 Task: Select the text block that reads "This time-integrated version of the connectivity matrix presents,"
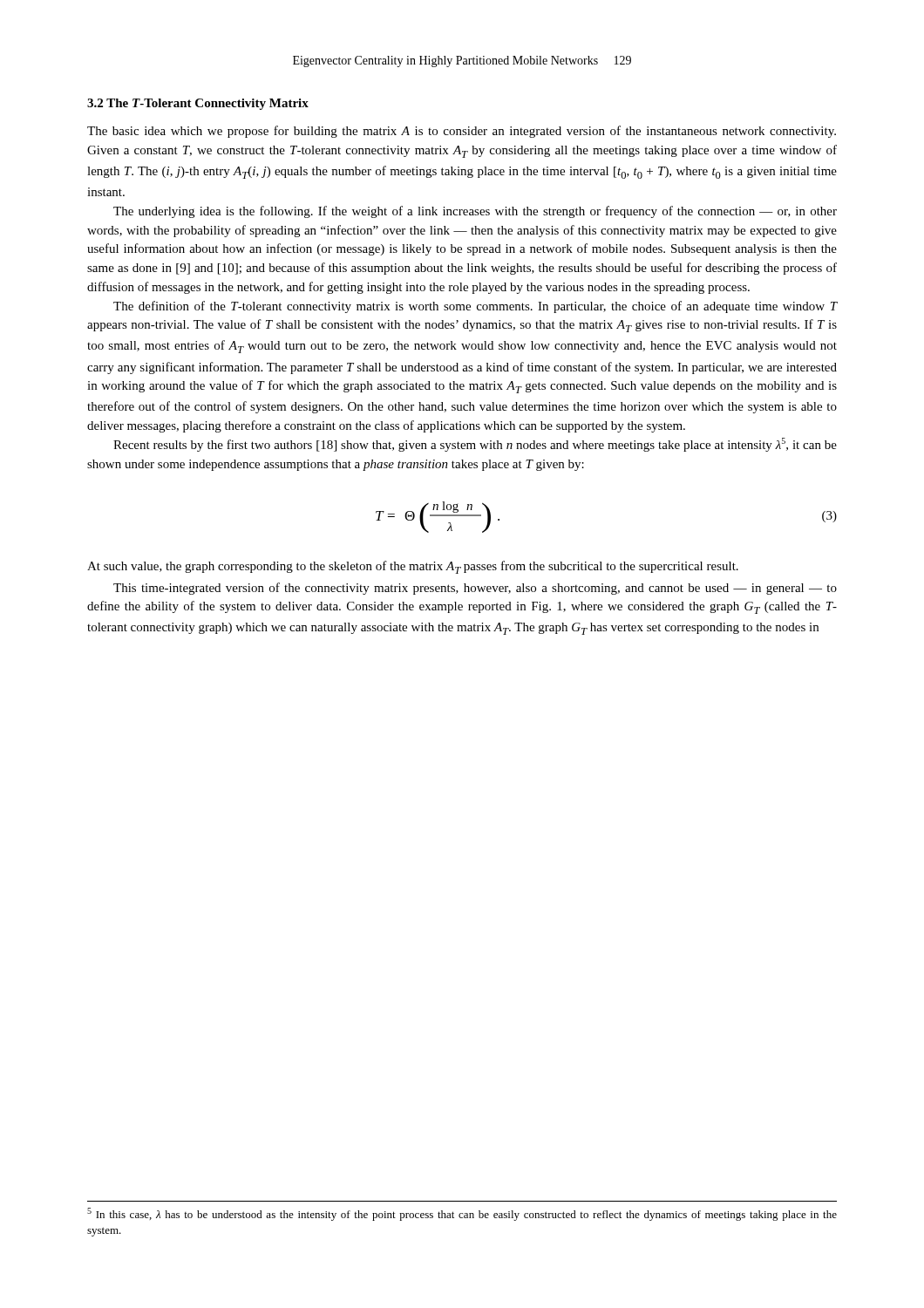(x=462, y=609)
